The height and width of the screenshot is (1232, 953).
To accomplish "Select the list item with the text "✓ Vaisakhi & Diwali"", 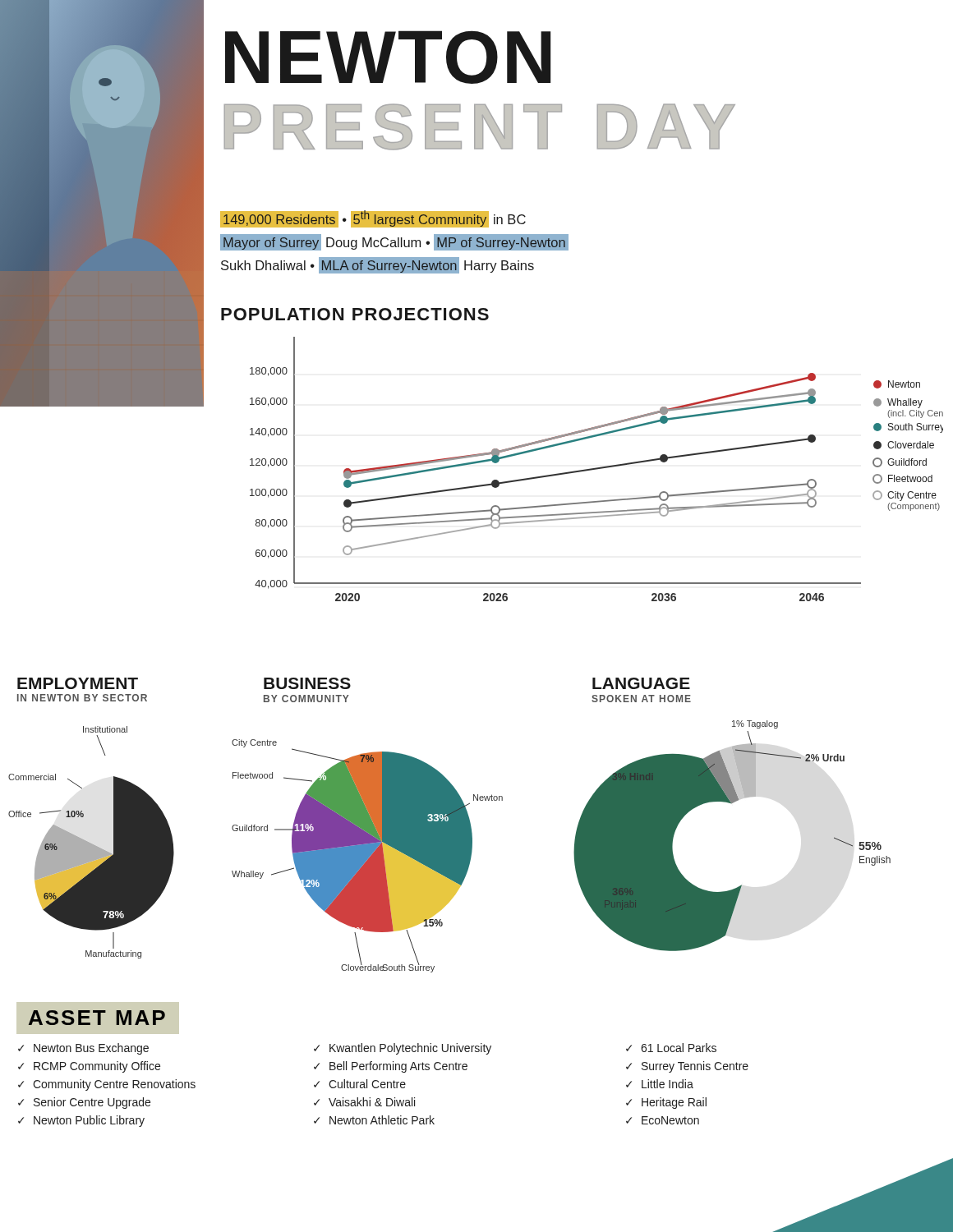I will 364,1102.
